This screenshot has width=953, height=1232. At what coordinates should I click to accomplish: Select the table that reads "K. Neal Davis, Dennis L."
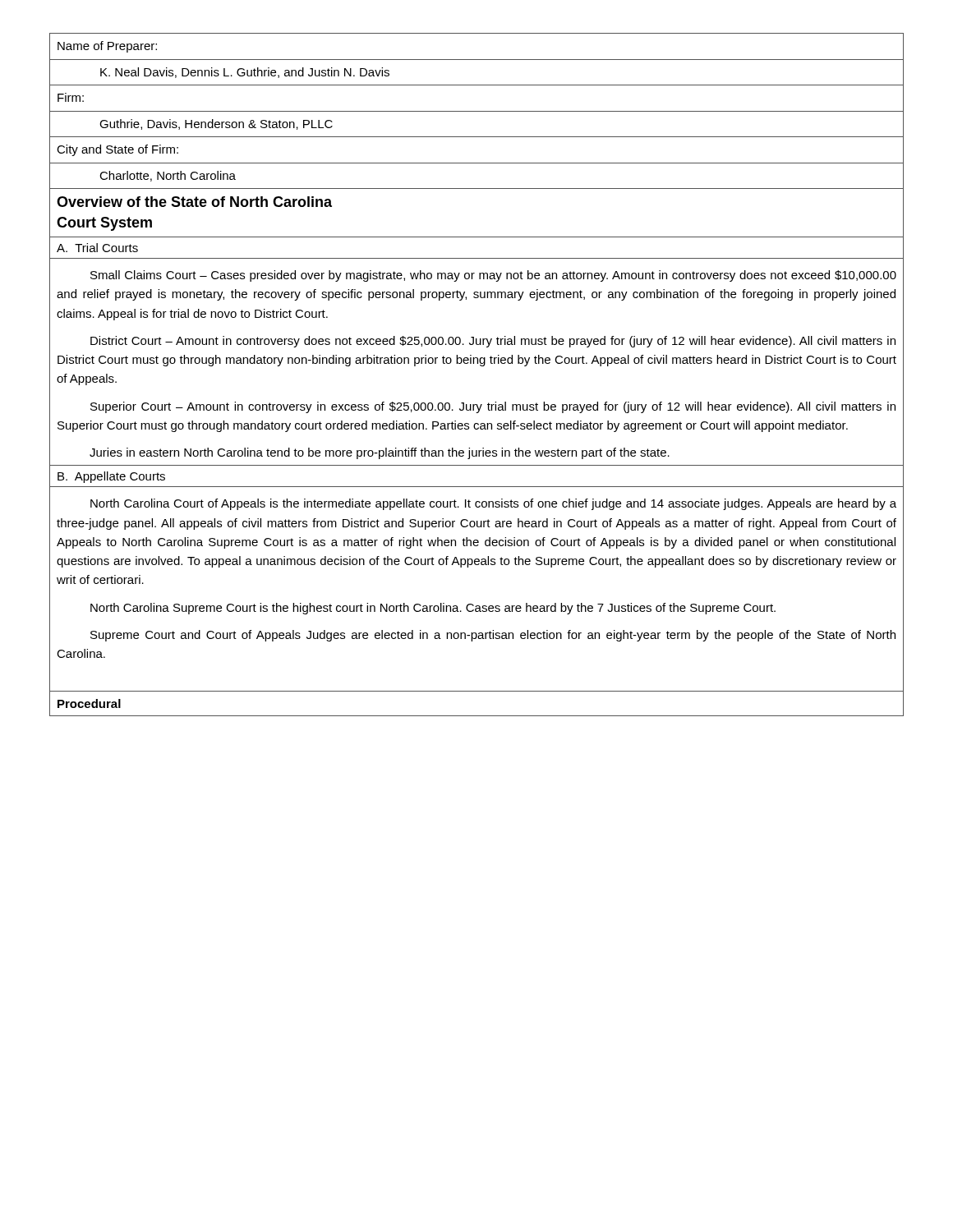pos(476,72)
